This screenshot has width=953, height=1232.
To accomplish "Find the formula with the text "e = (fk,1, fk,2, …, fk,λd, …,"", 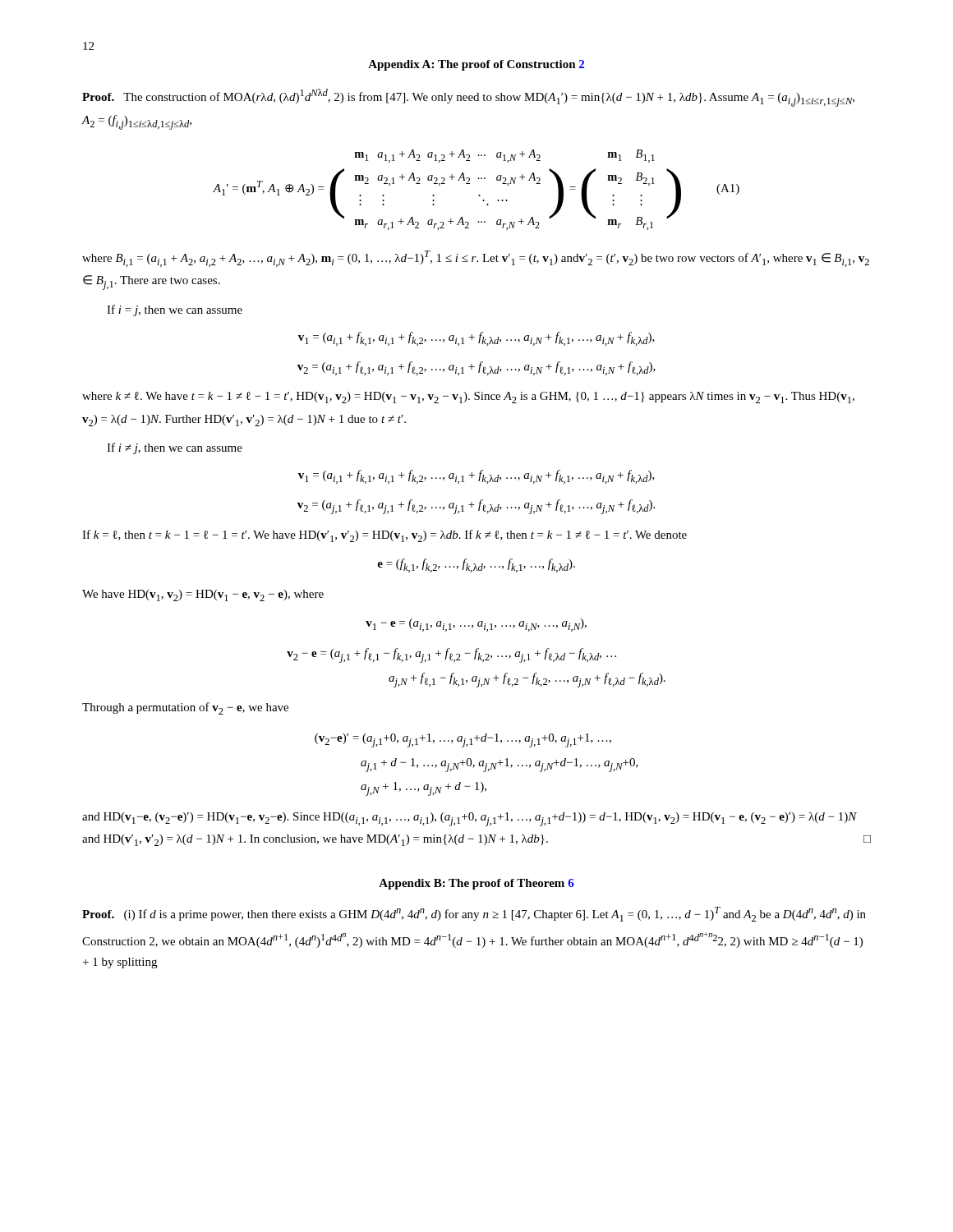I will (x=476, y=565).
